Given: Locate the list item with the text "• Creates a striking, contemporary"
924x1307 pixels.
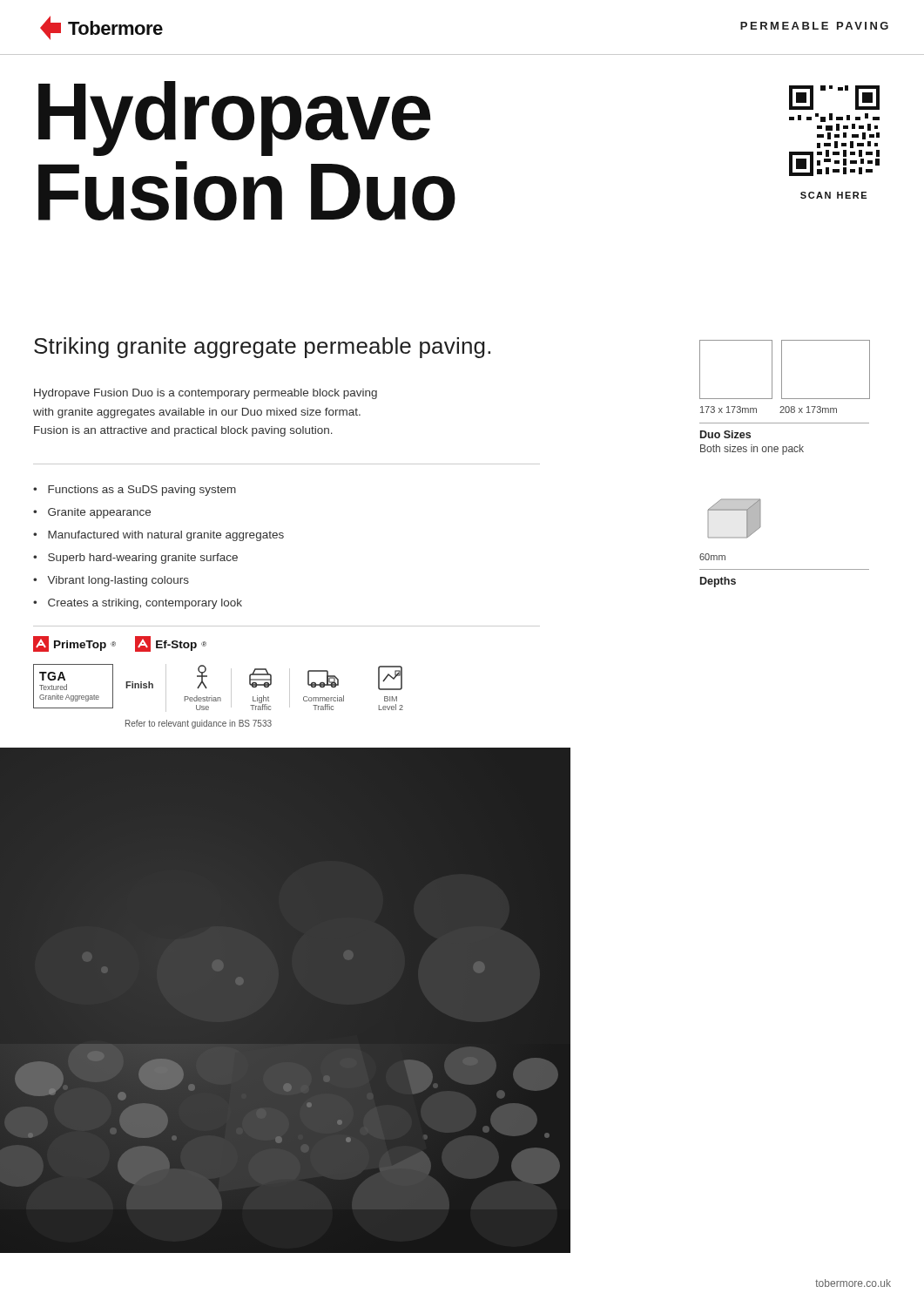Looking at the screenshot, I should click(138, 603).
